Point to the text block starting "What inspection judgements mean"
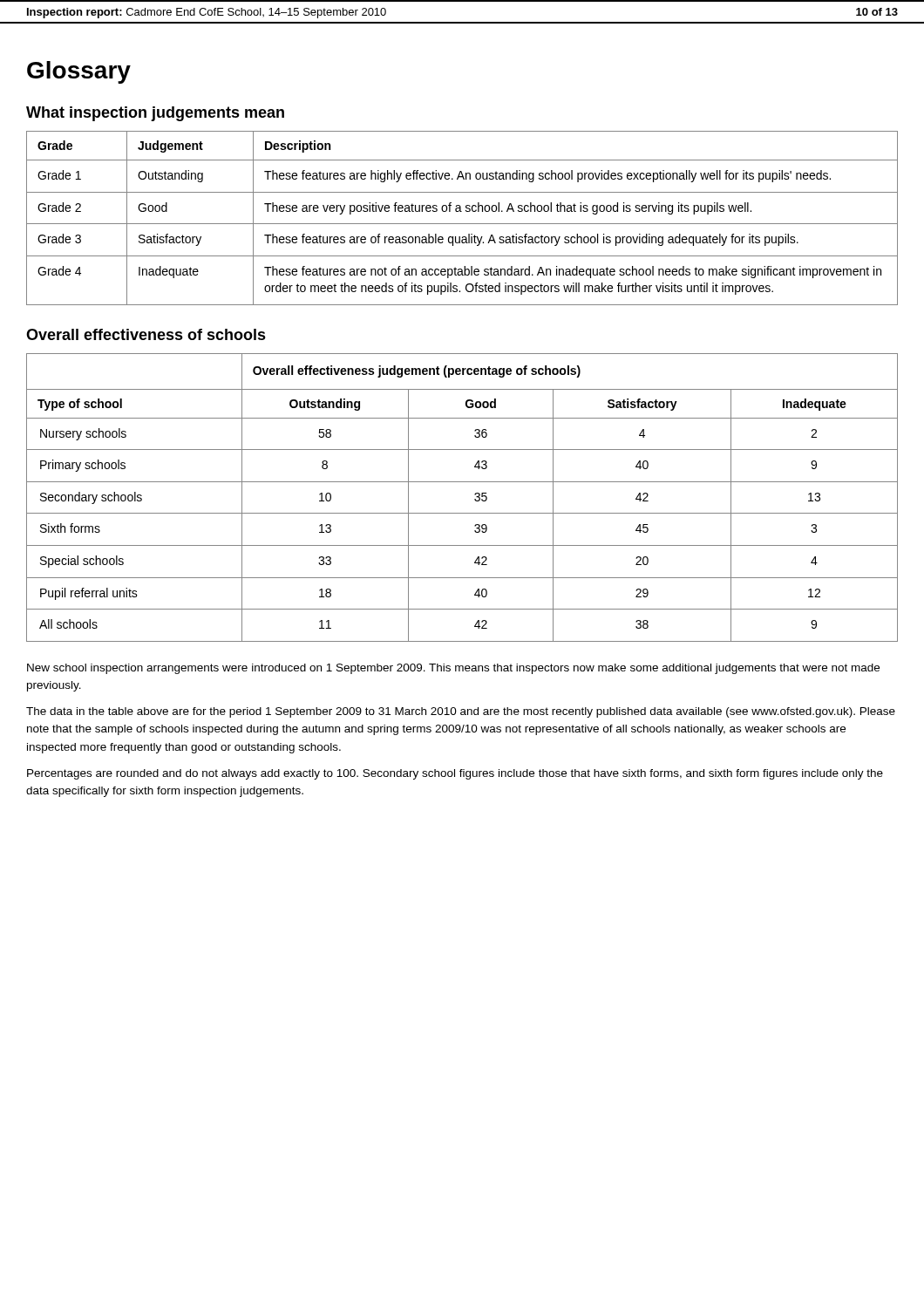This screenshot has height=1308, width=924. click(x=155, y=114)
